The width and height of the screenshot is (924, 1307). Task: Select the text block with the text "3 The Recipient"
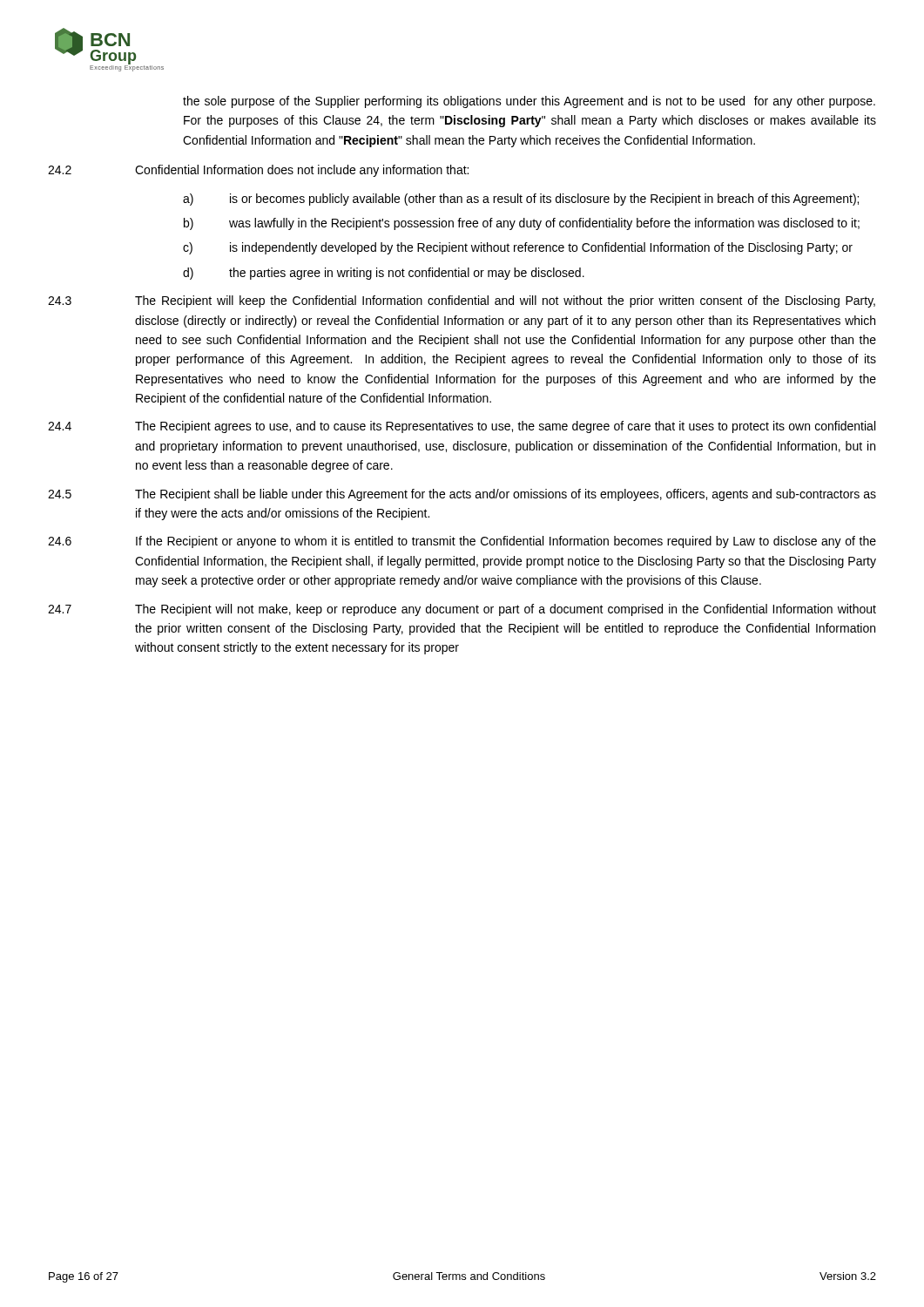(x=462, y=350)
